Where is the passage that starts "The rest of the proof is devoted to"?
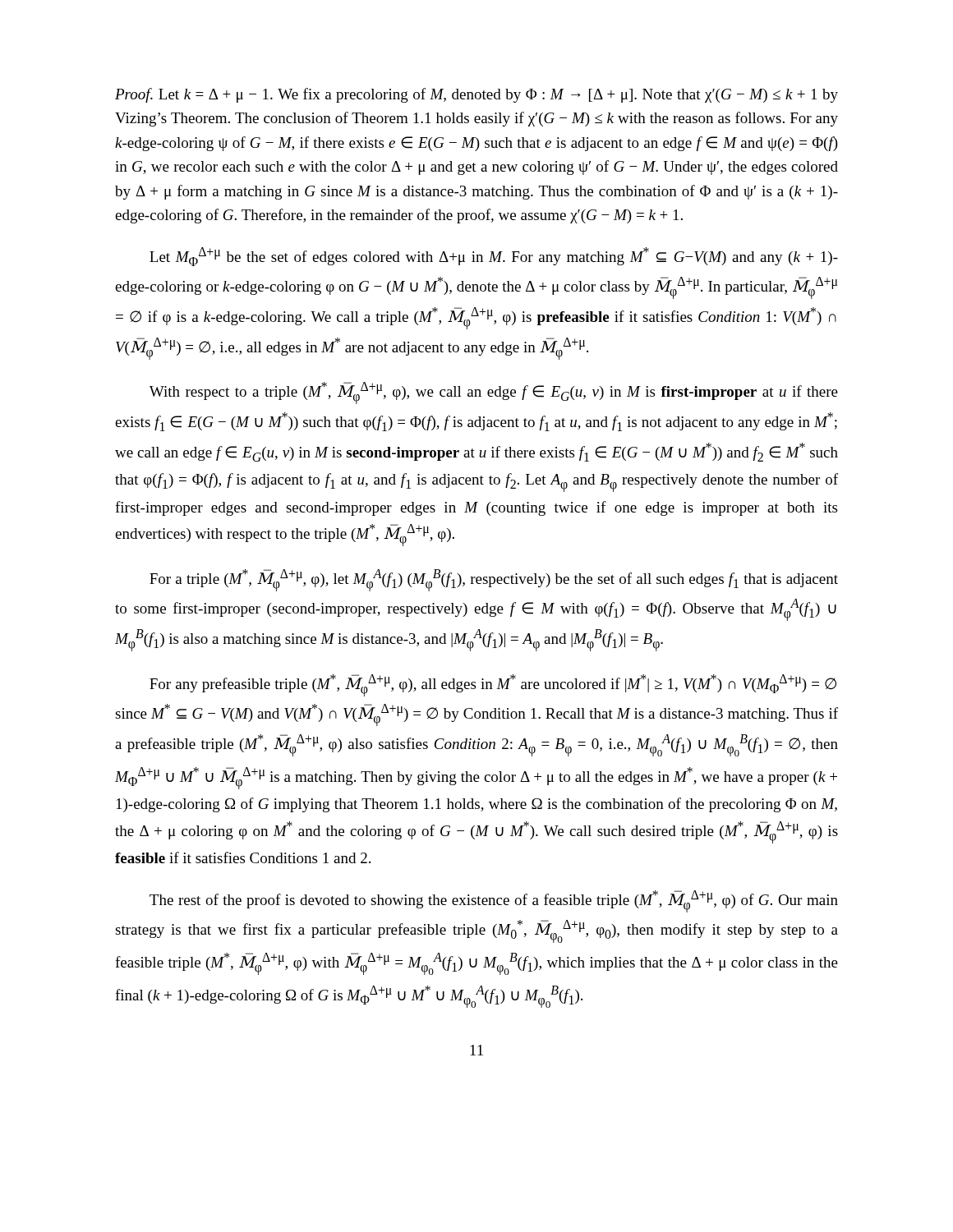This screenshot has height=1232, width=953. 476,949
